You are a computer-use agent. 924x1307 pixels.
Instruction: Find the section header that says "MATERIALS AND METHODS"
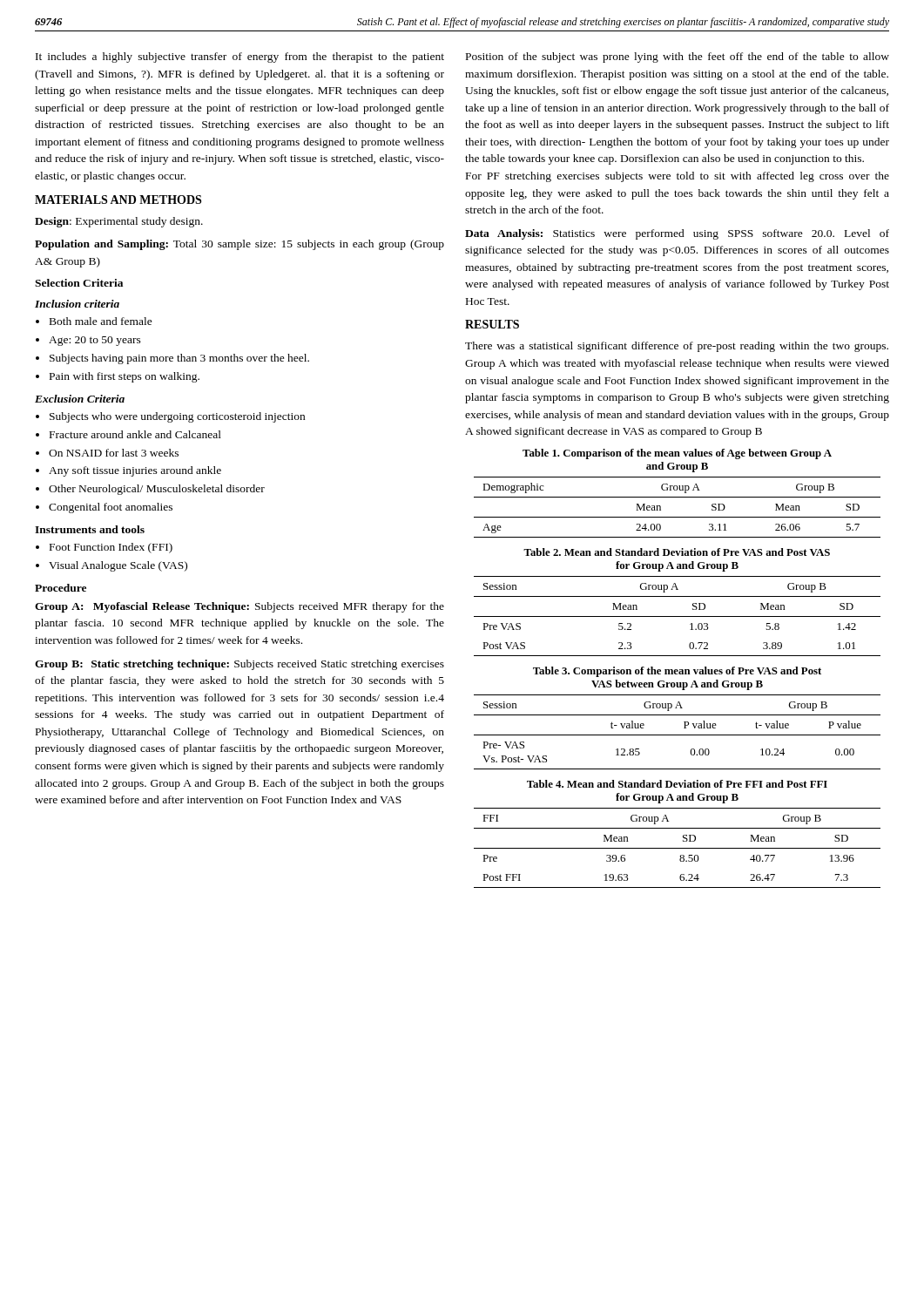click(118, 200)
